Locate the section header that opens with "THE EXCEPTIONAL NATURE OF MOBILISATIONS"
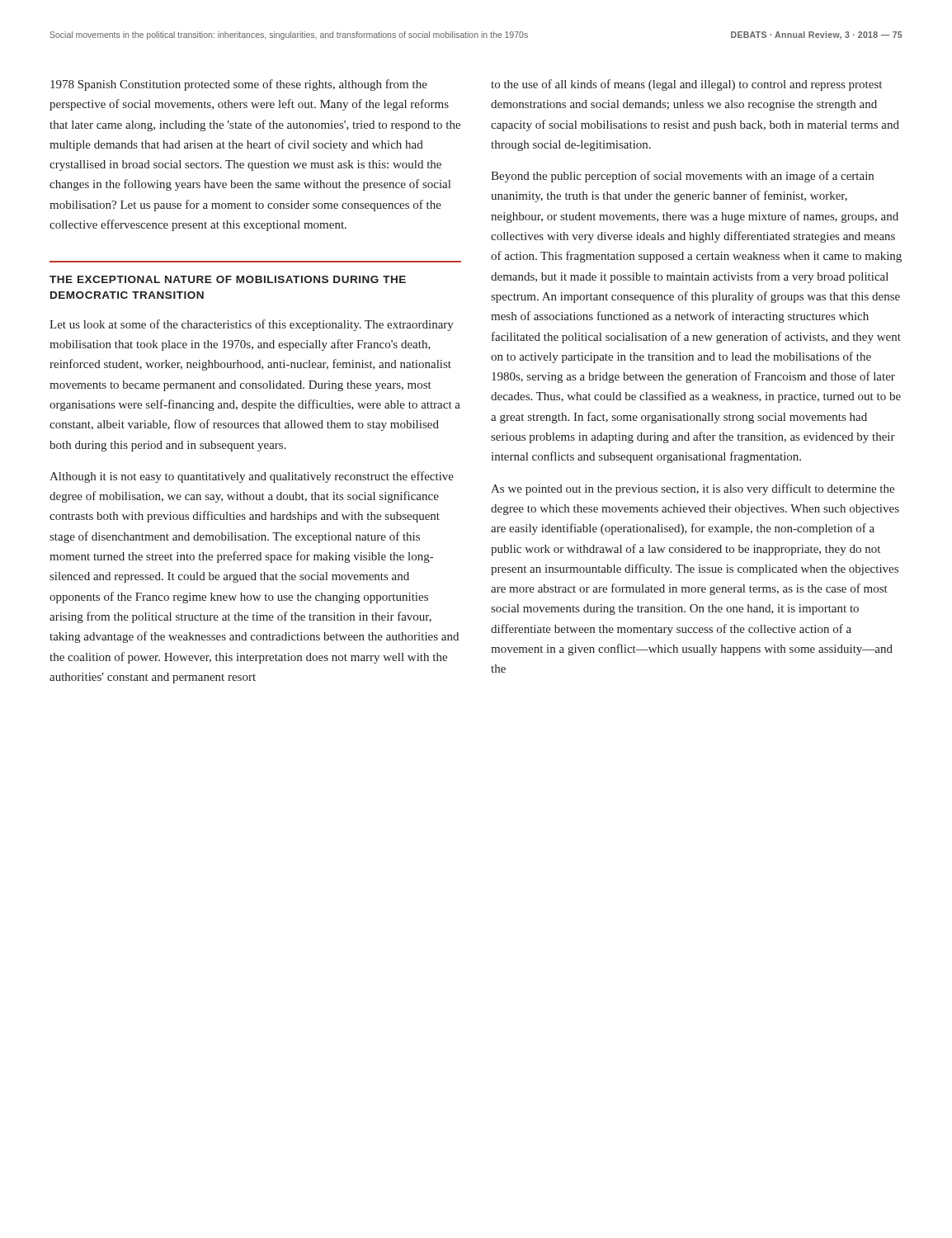 click(228, 287)
